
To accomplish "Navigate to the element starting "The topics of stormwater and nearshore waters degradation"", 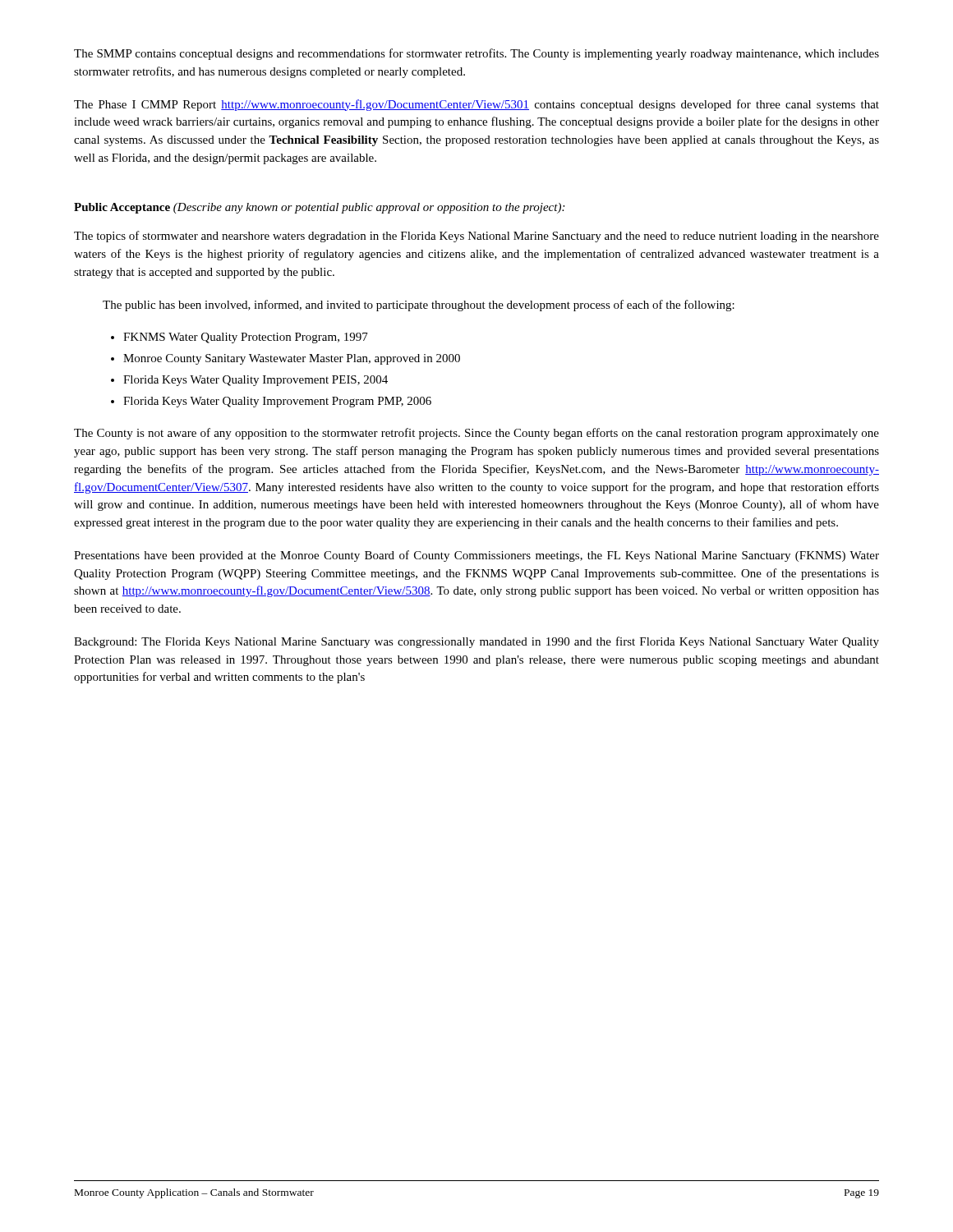I will (476, 254).
